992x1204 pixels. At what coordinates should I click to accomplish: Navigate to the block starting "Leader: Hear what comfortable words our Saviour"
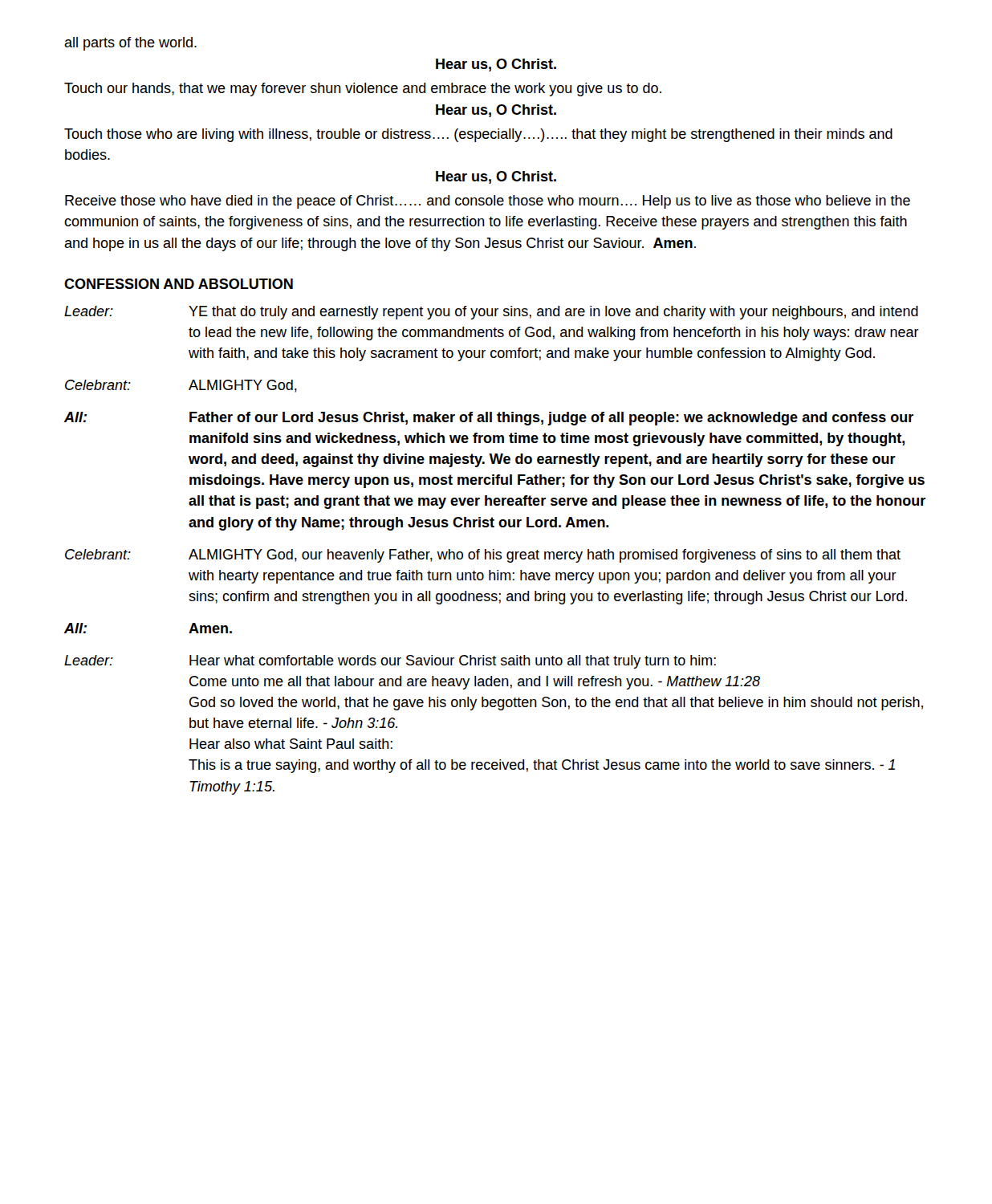[x=390, y=662]
